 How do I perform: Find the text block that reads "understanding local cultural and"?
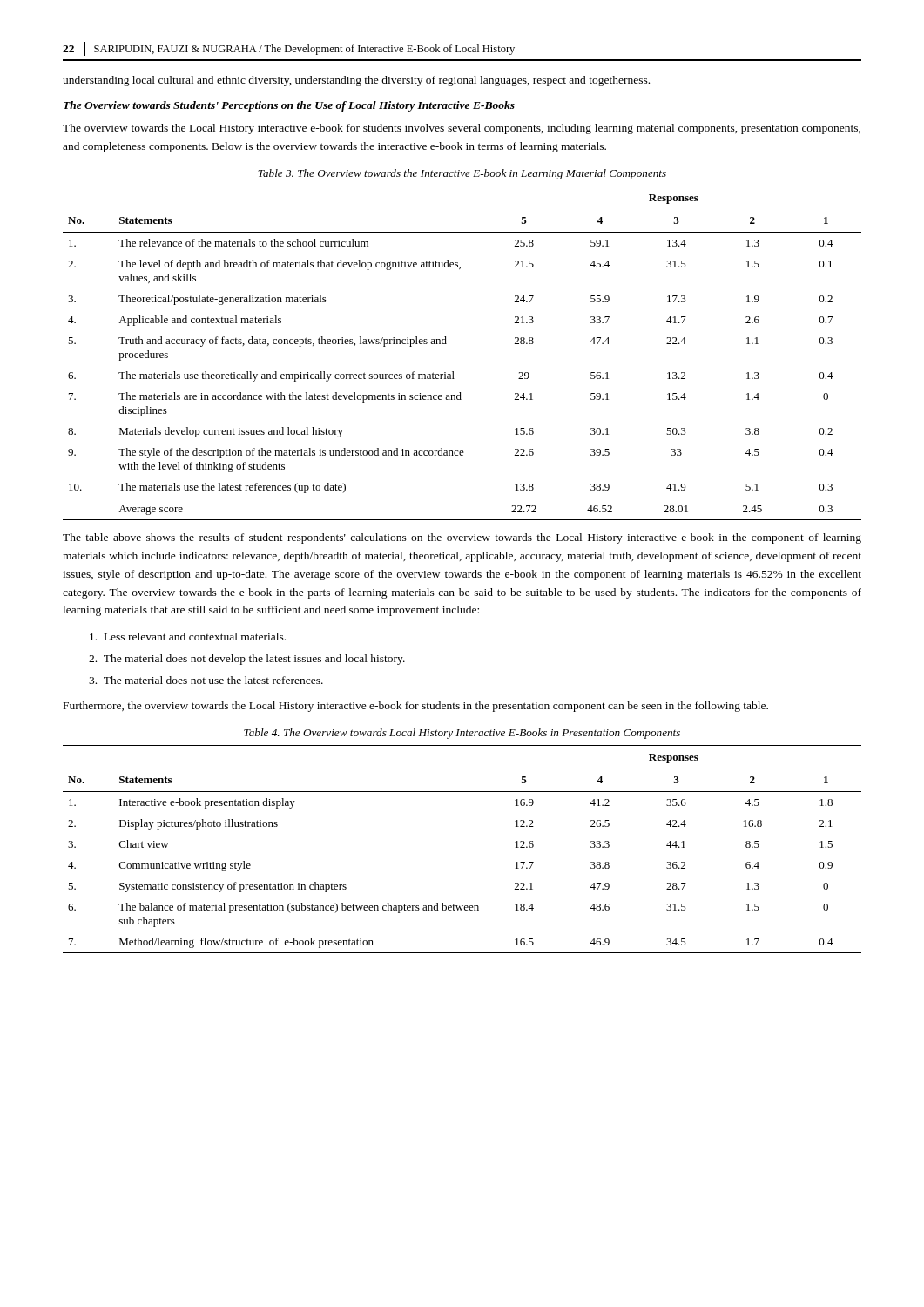[x=357, y=80]
